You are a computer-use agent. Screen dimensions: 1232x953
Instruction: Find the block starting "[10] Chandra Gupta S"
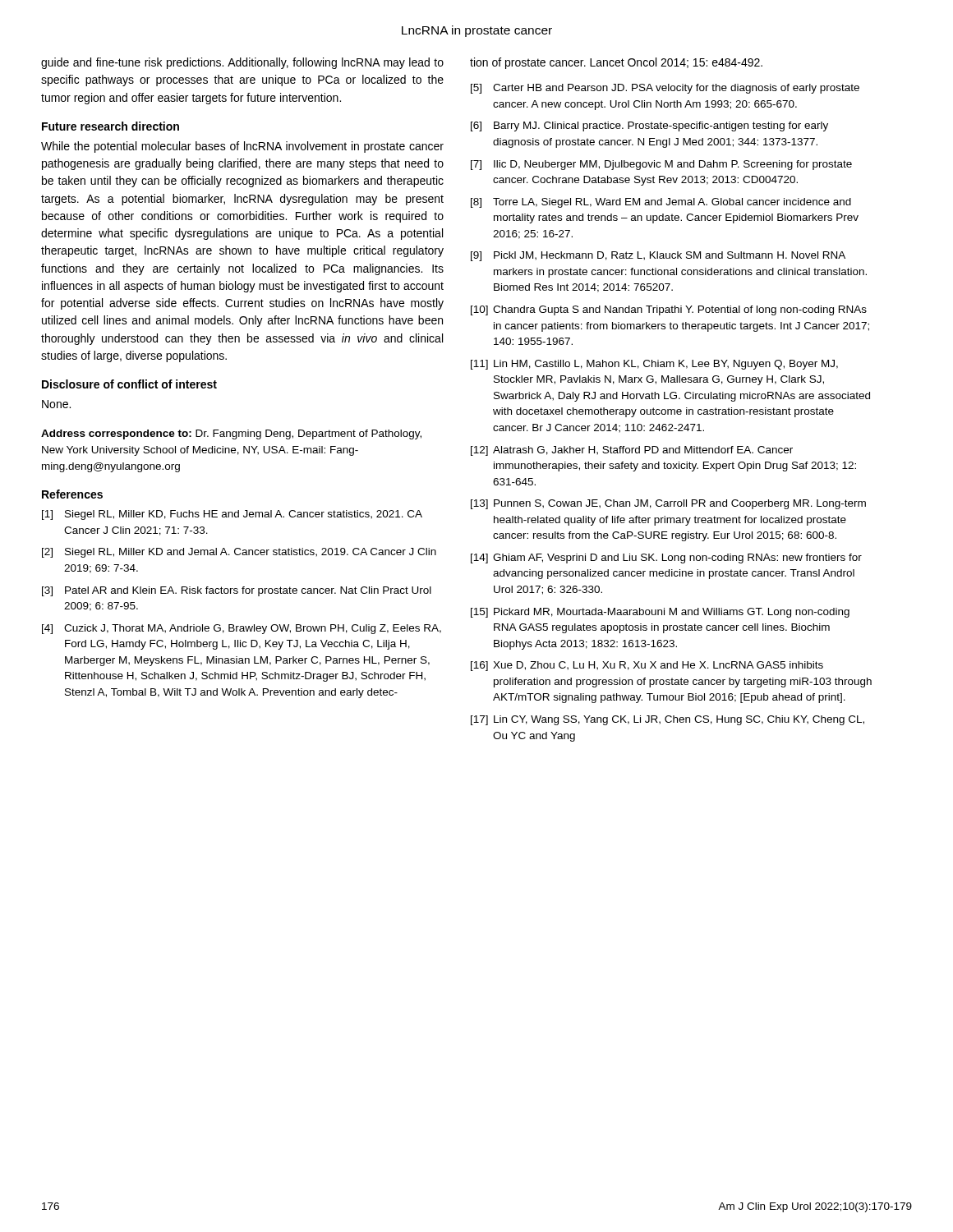coord(671,326)
